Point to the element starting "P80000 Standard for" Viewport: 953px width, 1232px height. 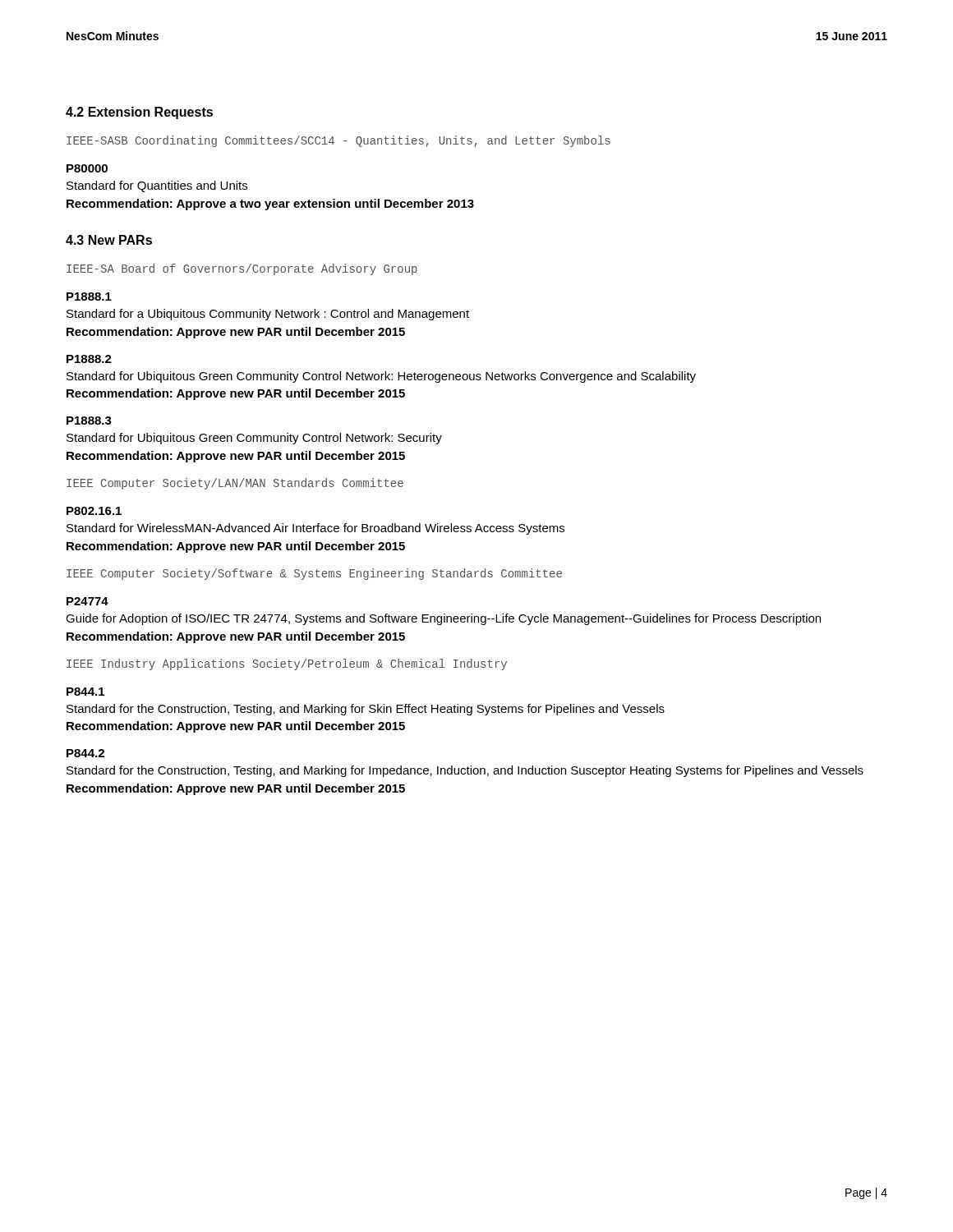87,168
